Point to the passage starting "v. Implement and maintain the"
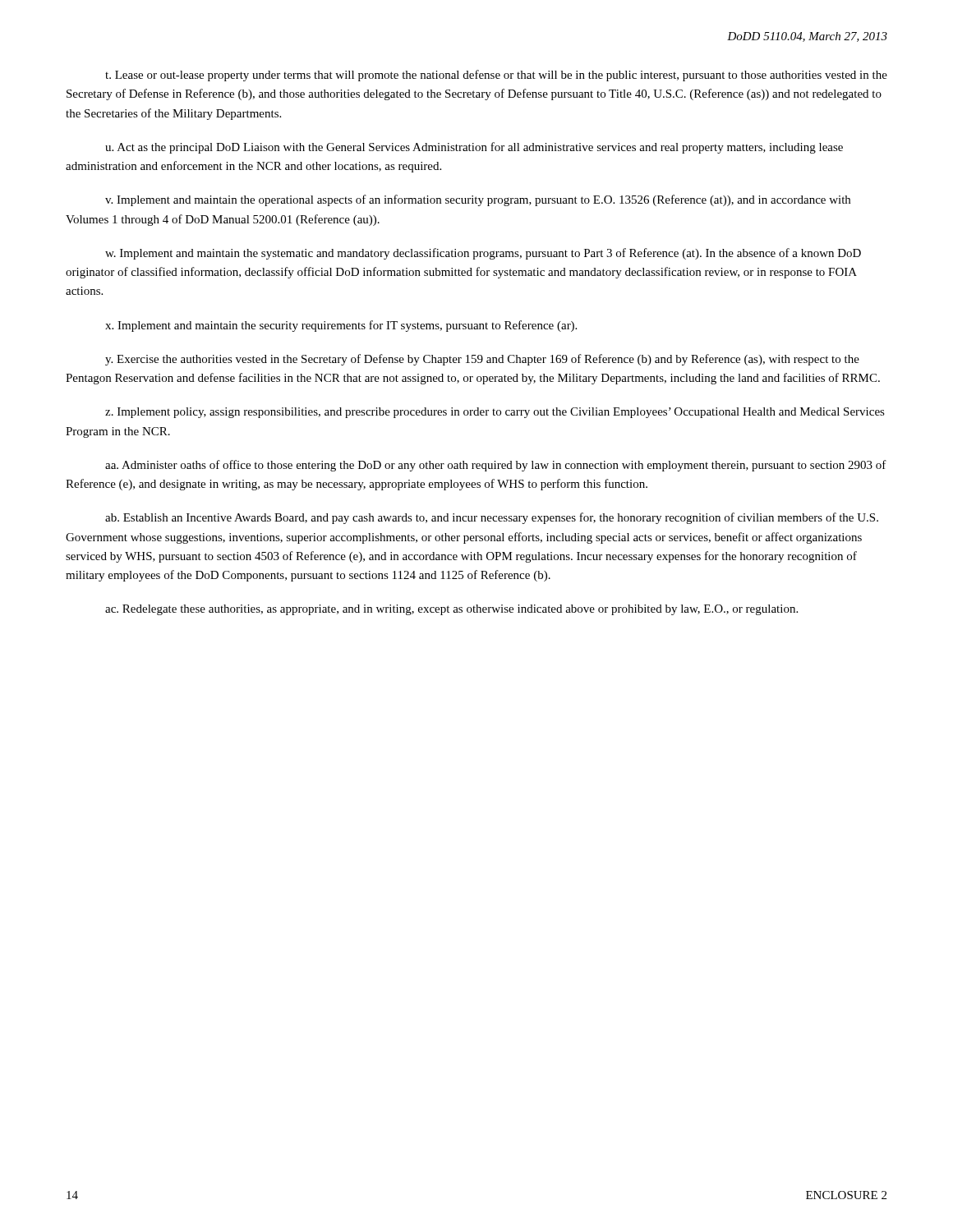The image size is (953, 1232). click(476, 210)
